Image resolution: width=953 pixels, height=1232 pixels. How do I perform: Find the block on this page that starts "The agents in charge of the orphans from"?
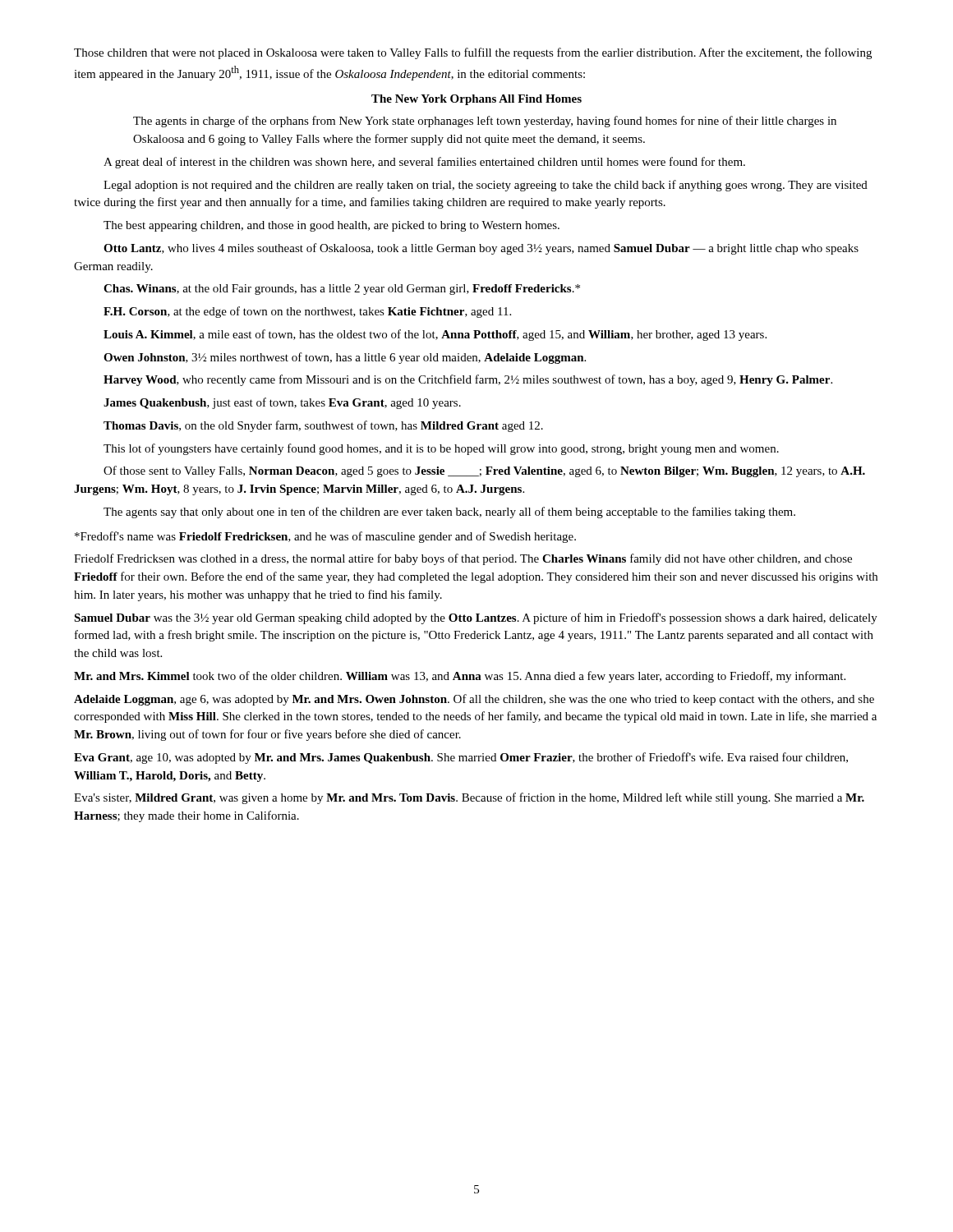(506, 131)
